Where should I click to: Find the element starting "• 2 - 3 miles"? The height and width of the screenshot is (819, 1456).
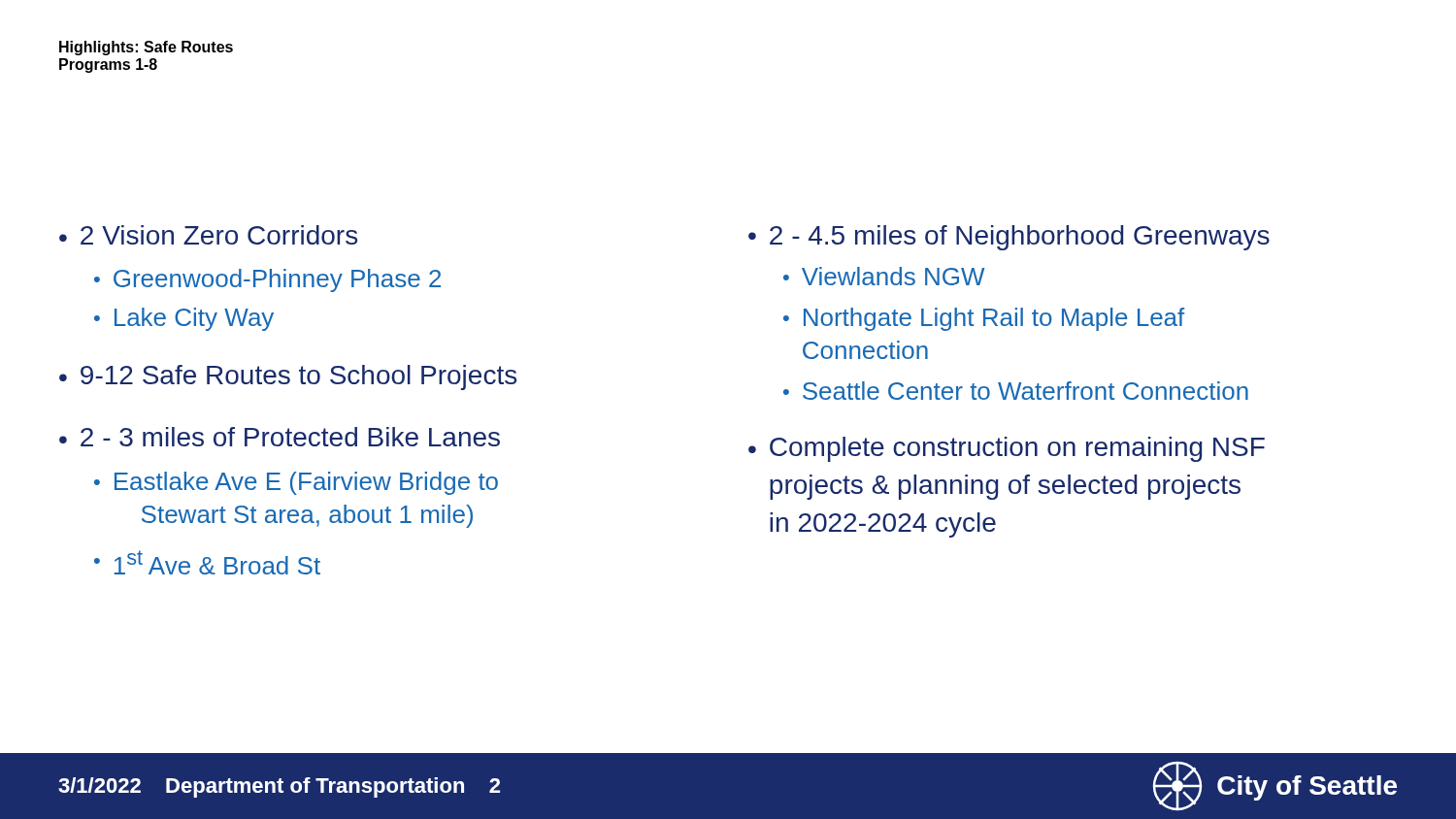coord(280,439)
